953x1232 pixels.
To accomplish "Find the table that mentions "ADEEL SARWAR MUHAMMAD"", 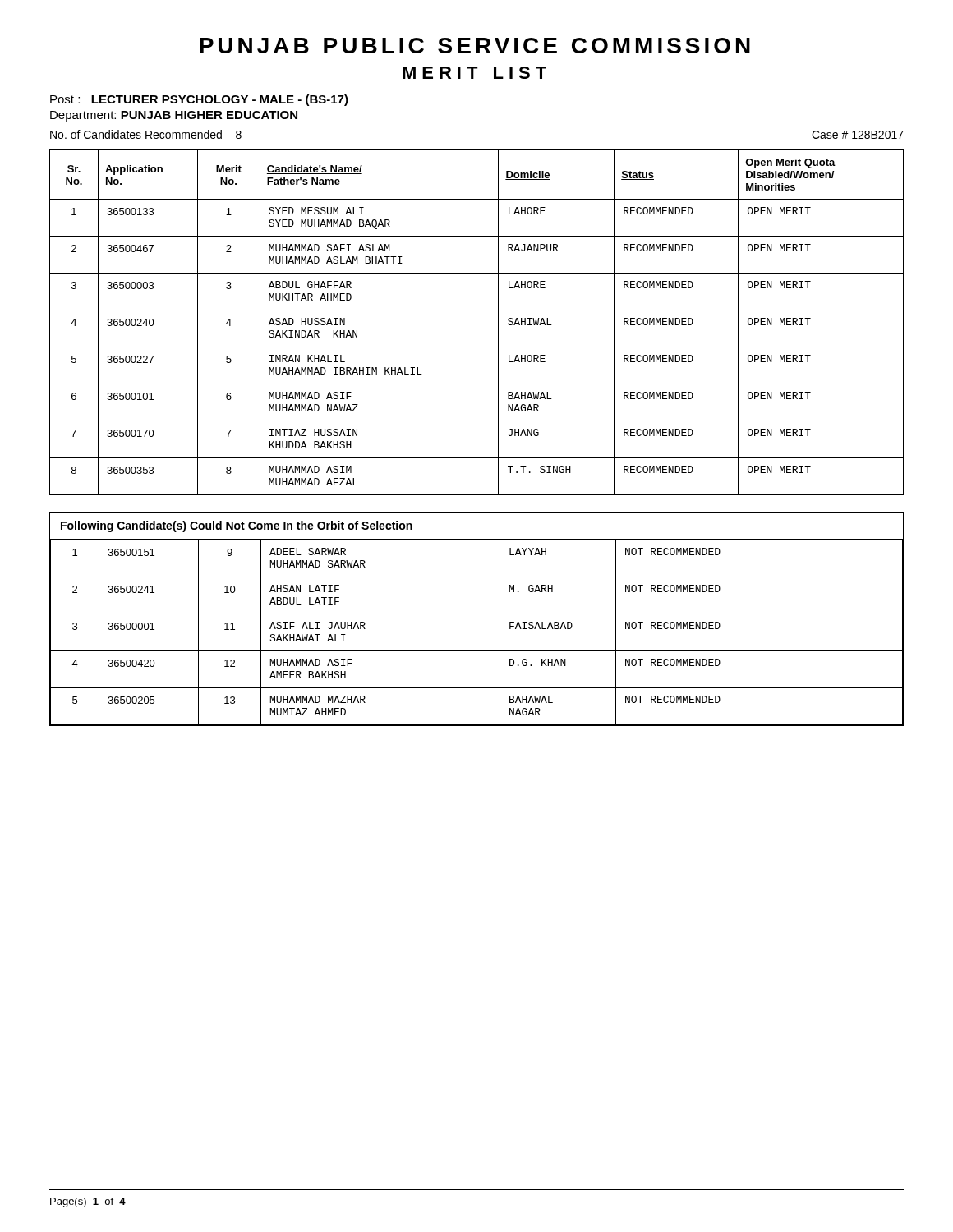I will point(476,632).
